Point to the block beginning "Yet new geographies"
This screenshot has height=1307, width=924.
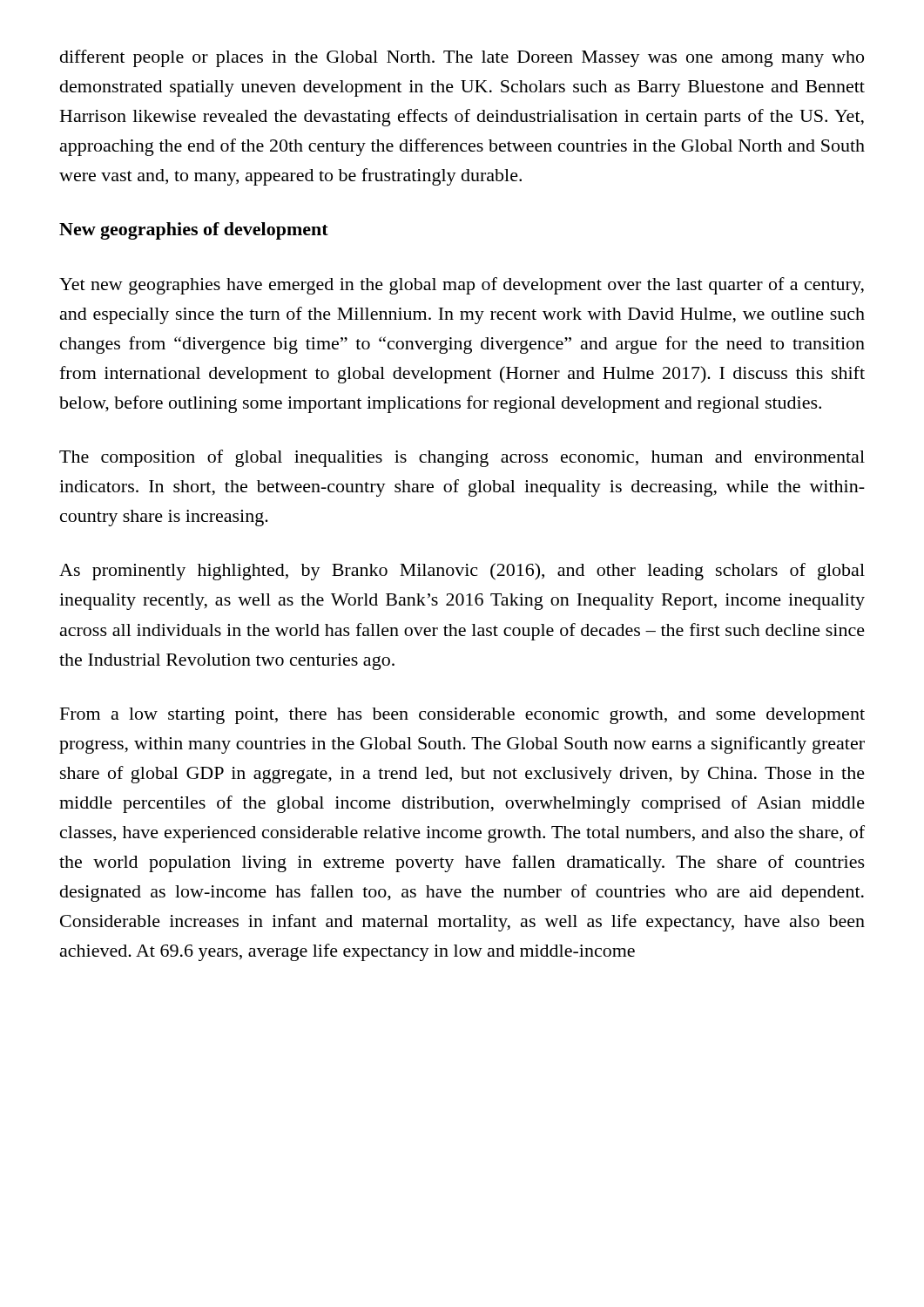462,343
